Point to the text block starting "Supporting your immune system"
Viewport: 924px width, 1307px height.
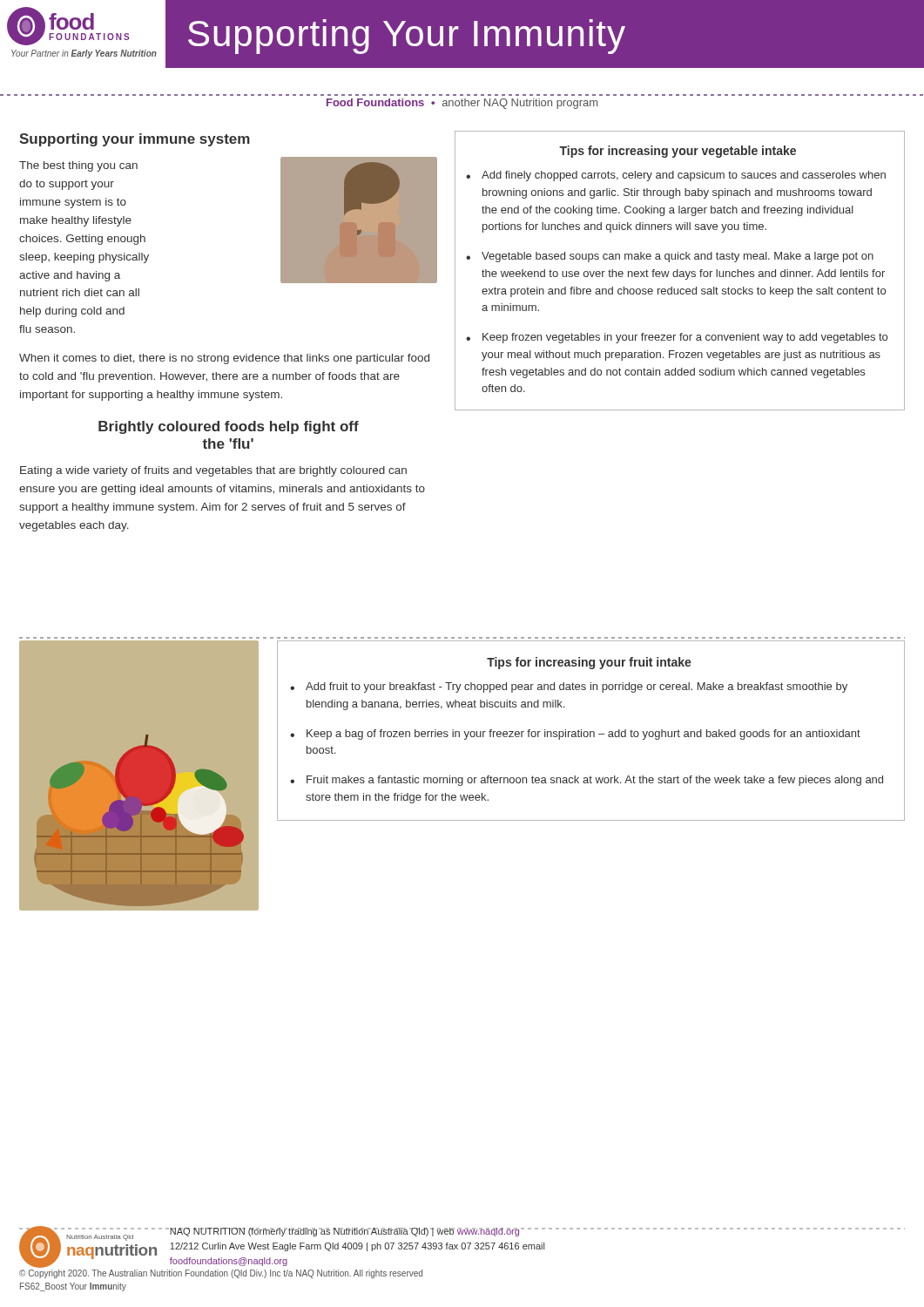click(228, 139)
